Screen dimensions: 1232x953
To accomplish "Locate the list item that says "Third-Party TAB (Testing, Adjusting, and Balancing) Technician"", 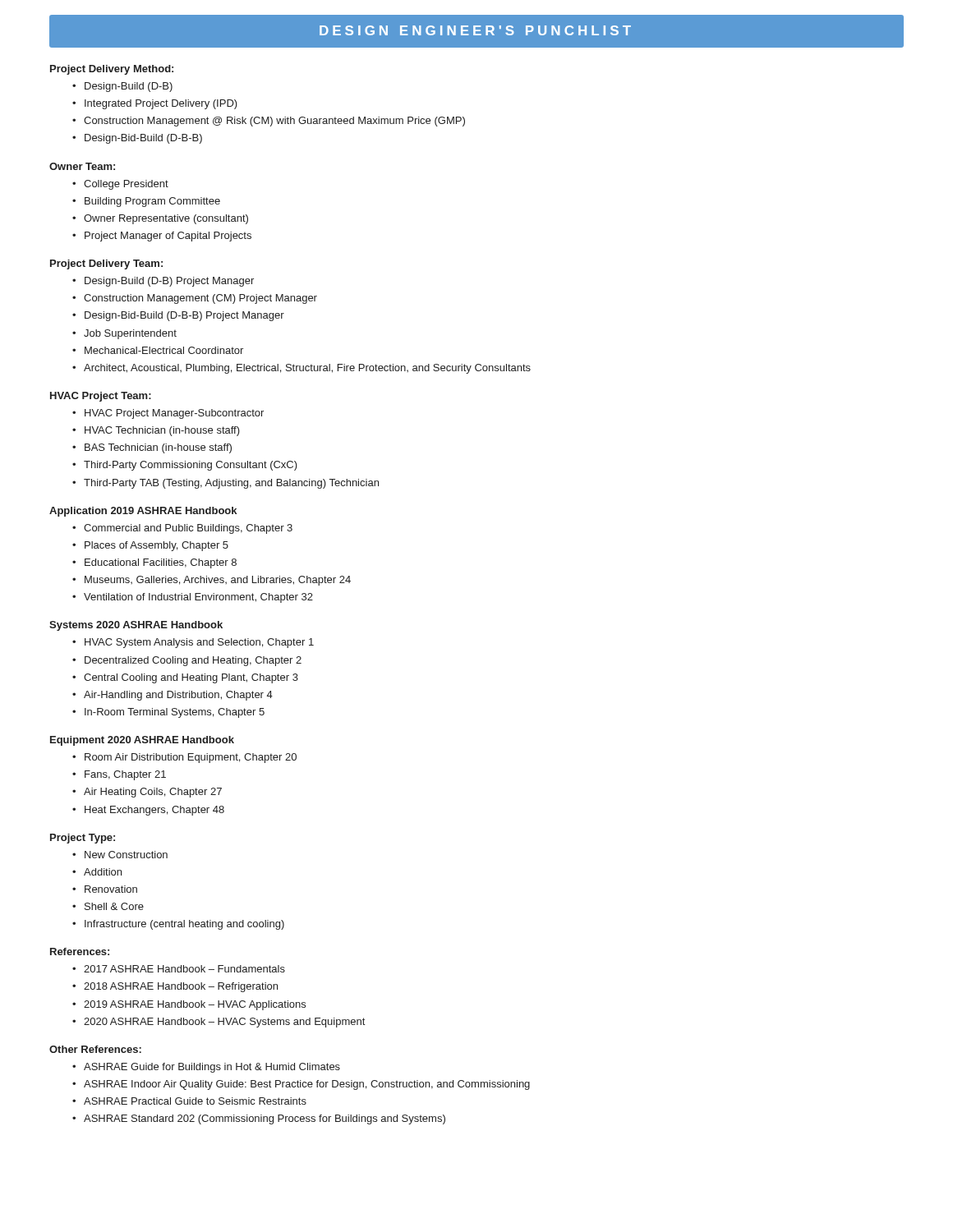I will [x=232, y=482].
